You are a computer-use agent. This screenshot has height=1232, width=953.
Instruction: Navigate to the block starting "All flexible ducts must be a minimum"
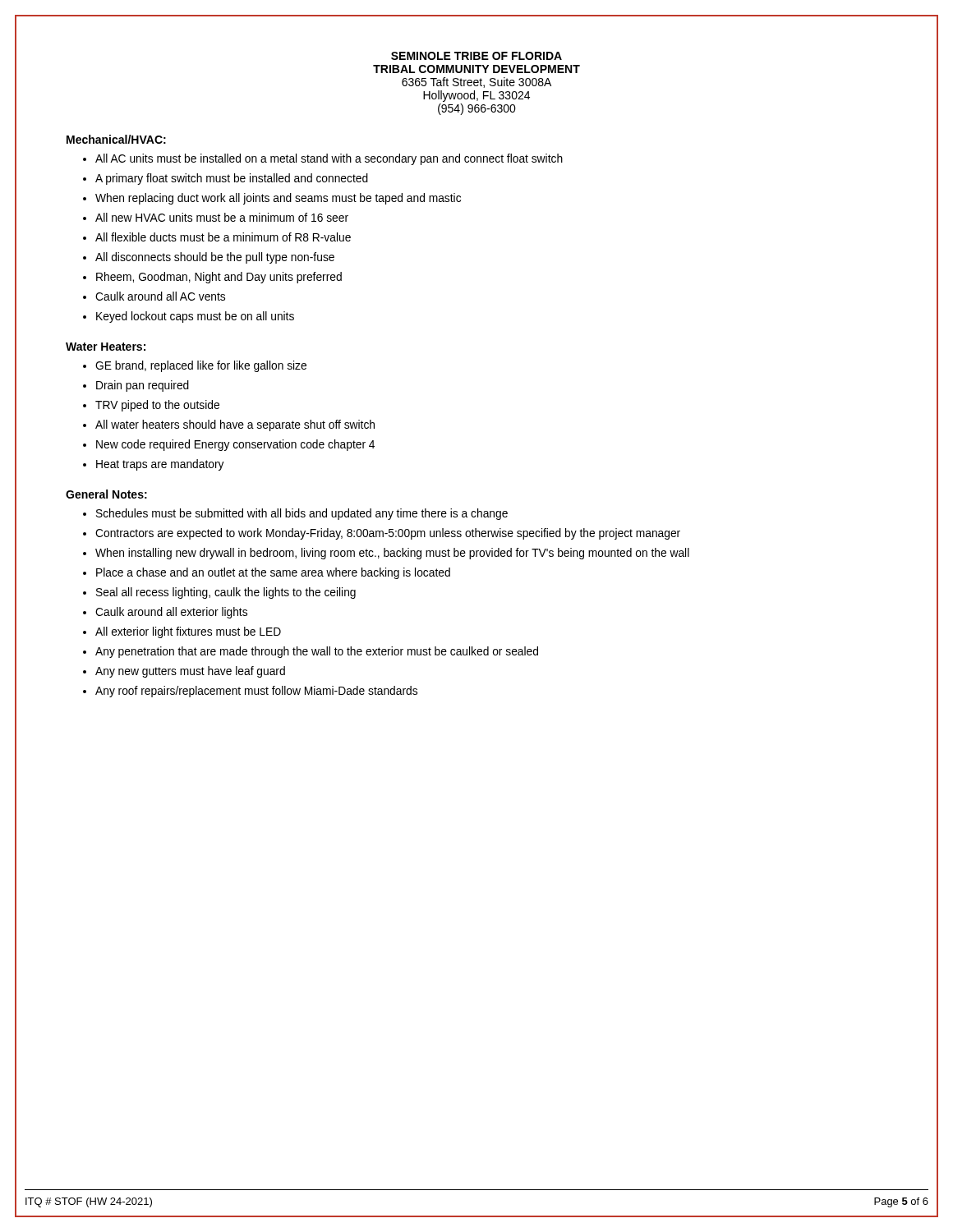pyautogui.click(x=223, y=238)
